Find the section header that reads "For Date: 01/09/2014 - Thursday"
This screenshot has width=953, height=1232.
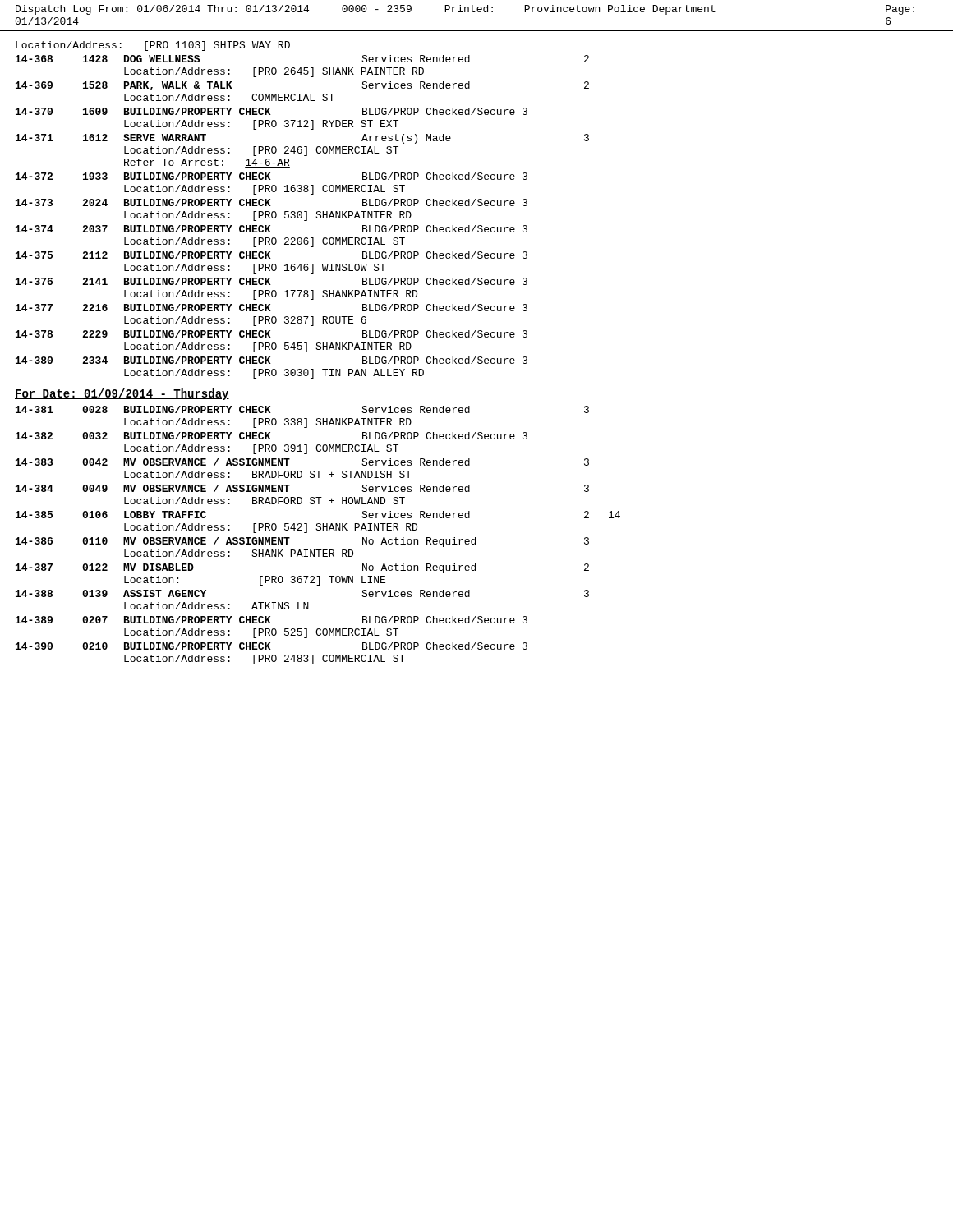(122, 394)
